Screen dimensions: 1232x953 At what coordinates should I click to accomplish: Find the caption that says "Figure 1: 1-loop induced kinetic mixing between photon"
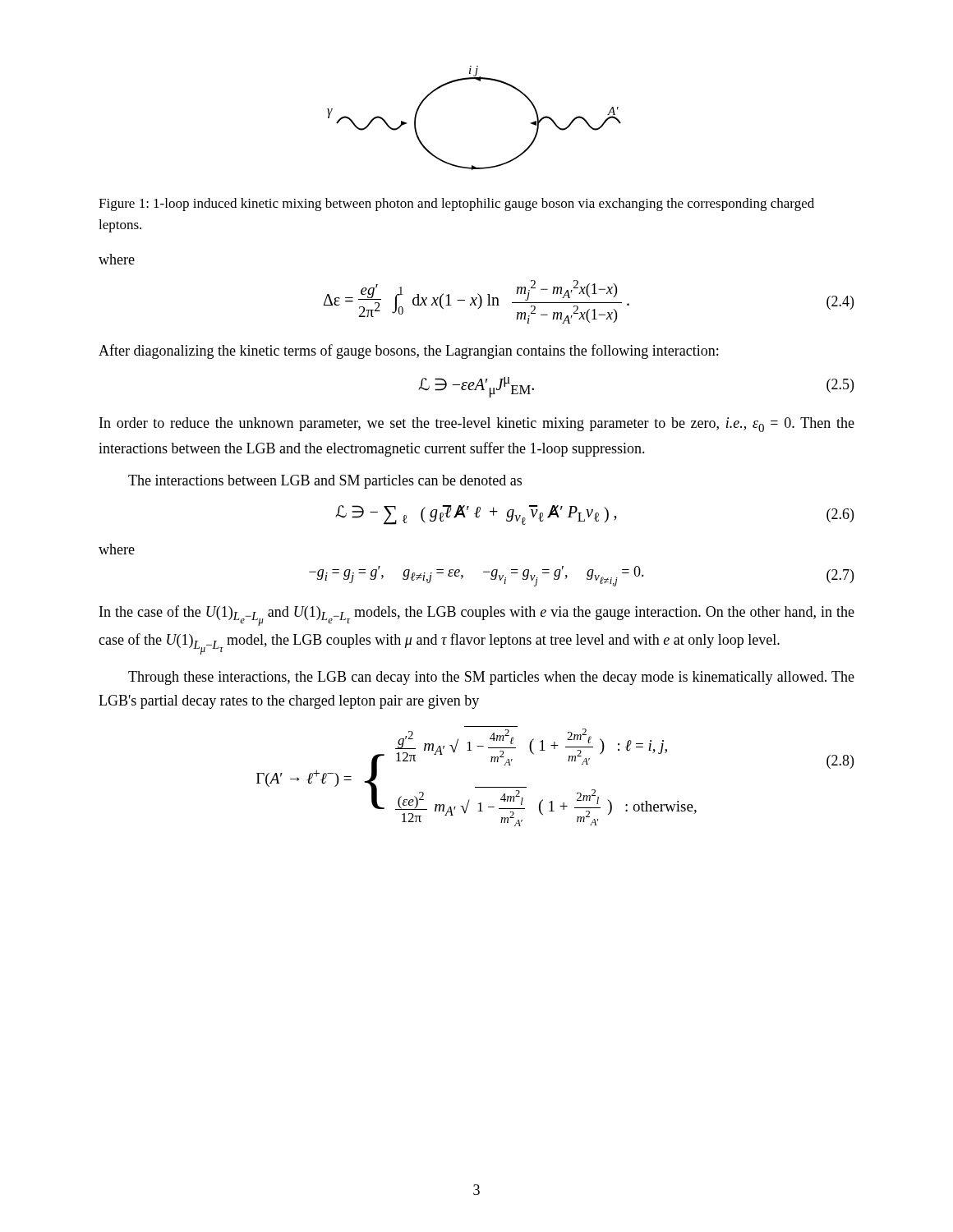tap(456, 214)
